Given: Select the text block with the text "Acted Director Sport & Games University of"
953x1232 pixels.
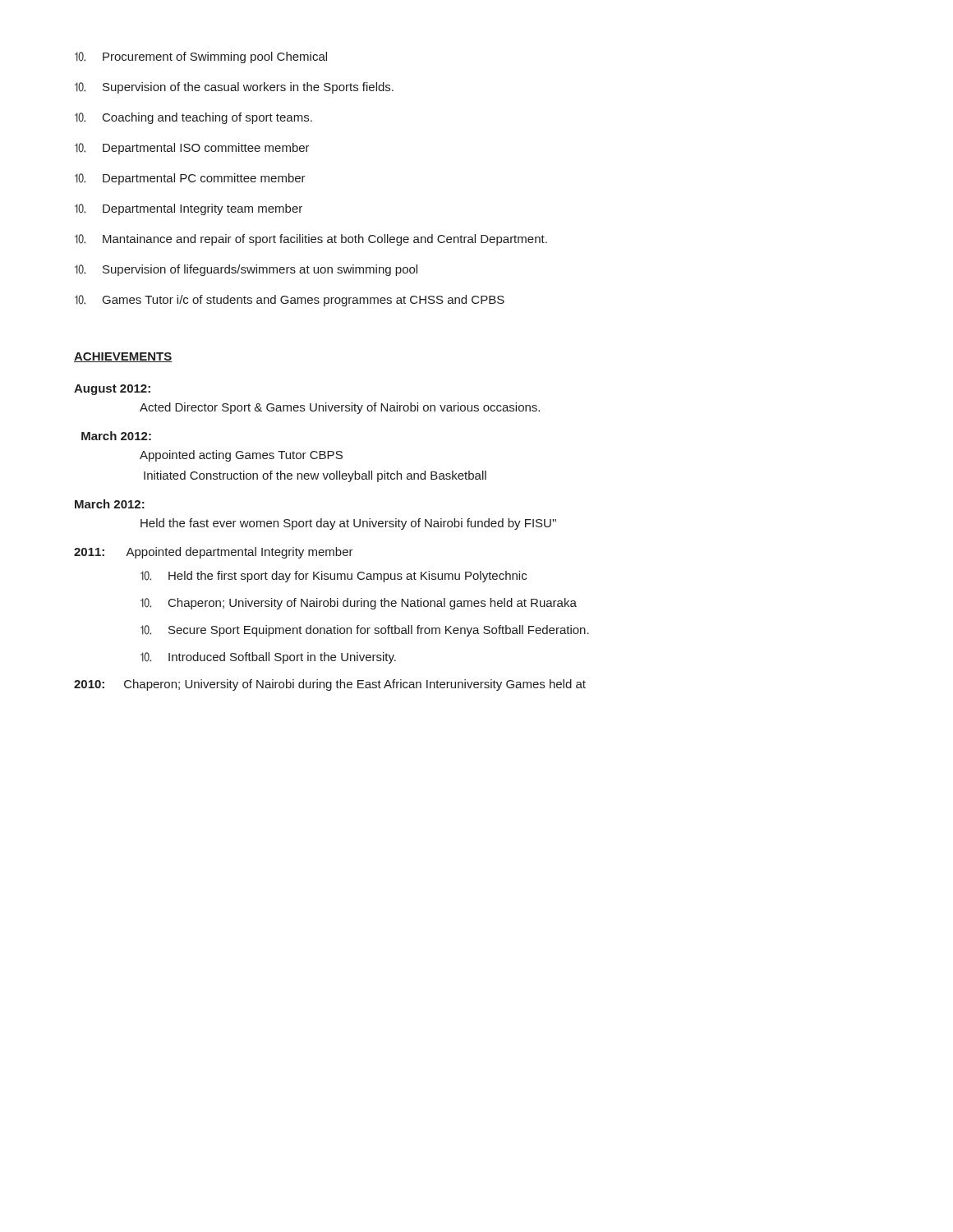Looking at the screenshot, I should coord(340,407).
